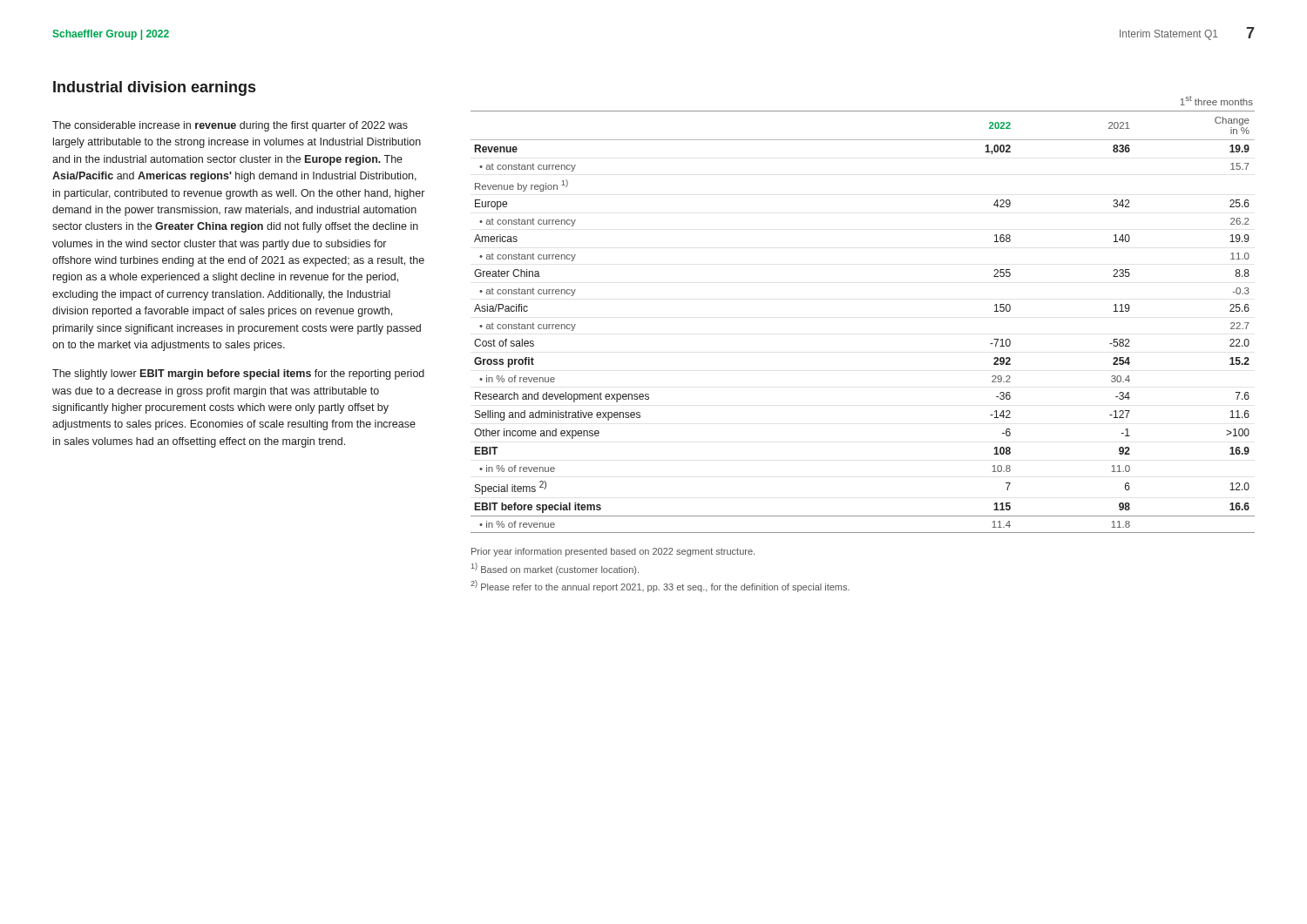Locate the table
The height and width of the screenshot is (924, 1307).
[x=863, y=313]
